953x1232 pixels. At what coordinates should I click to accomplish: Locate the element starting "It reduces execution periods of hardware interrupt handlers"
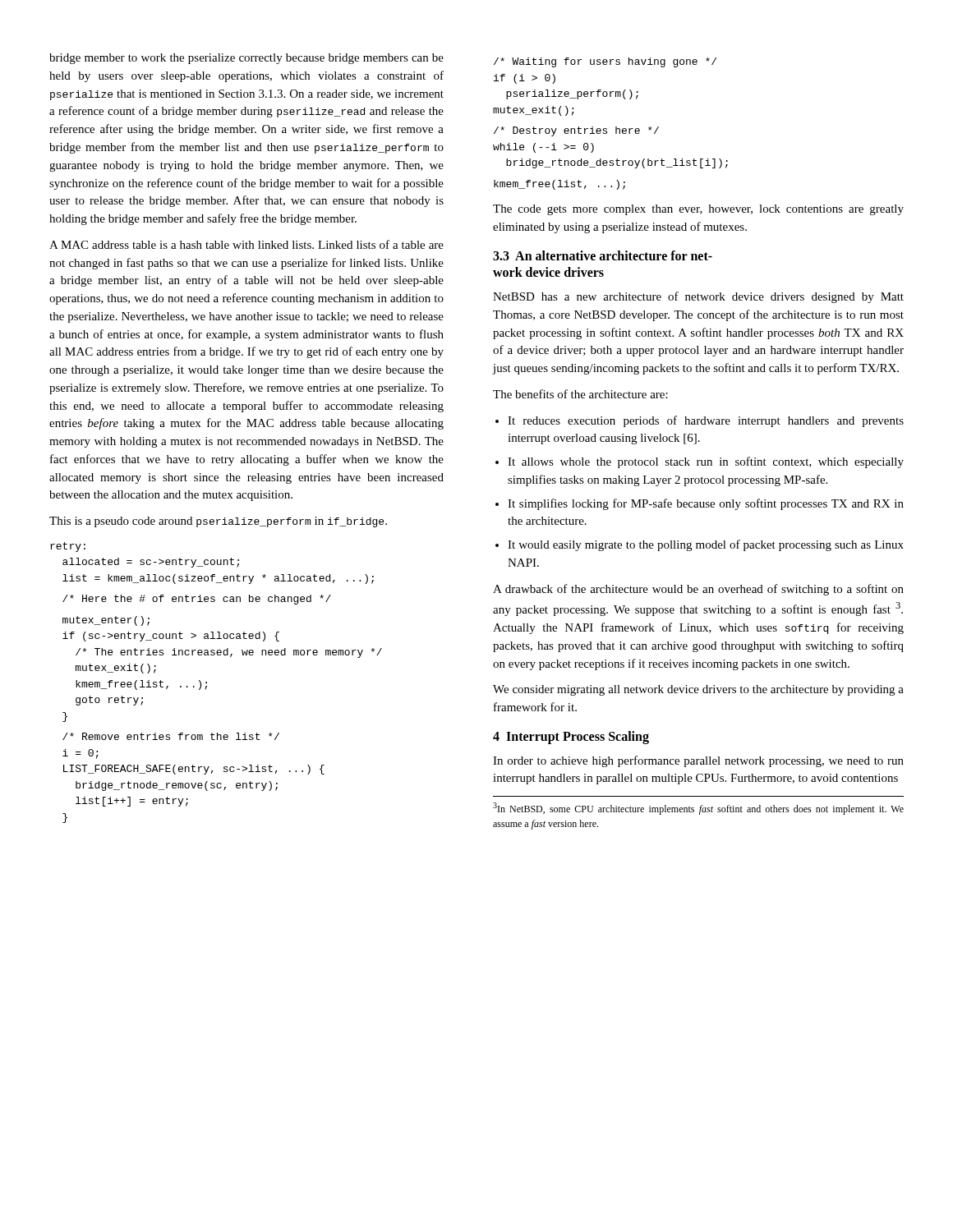click(706, 429)
